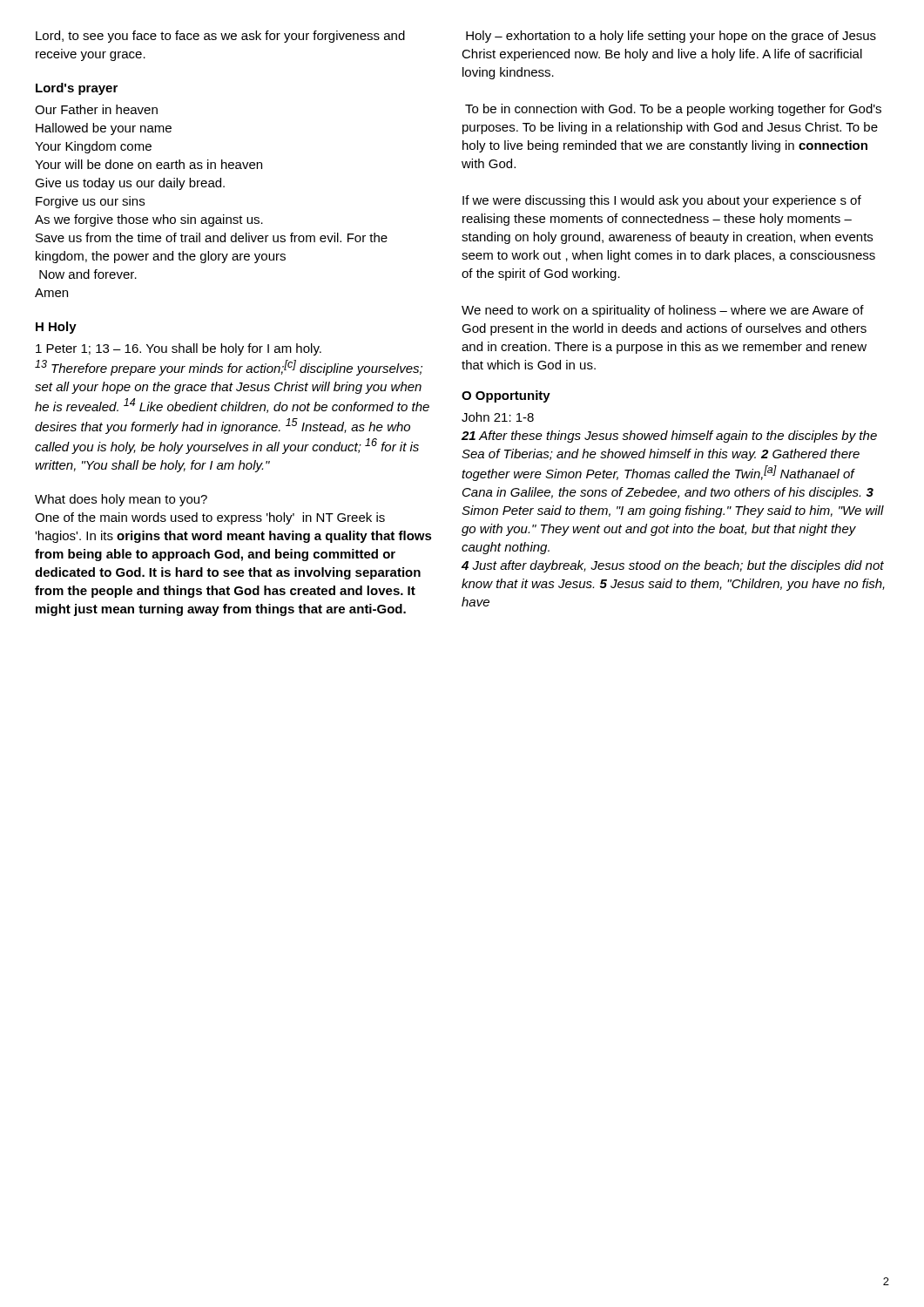Find the section header with the text "Lord's prayer"
Viewport: 924px width, 1307px height.
point(76,88)
